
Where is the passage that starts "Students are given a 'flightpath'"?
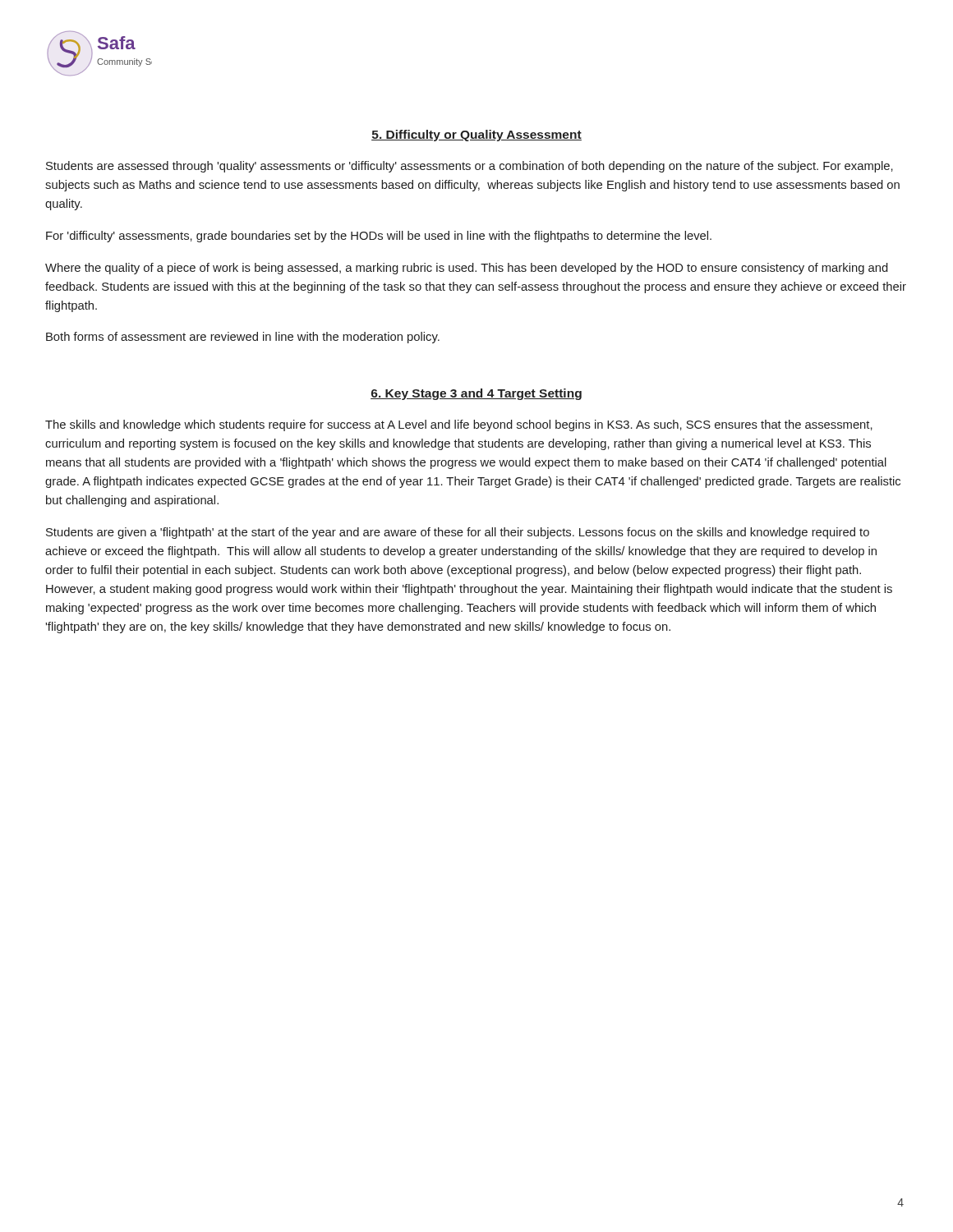pos(469,579)
